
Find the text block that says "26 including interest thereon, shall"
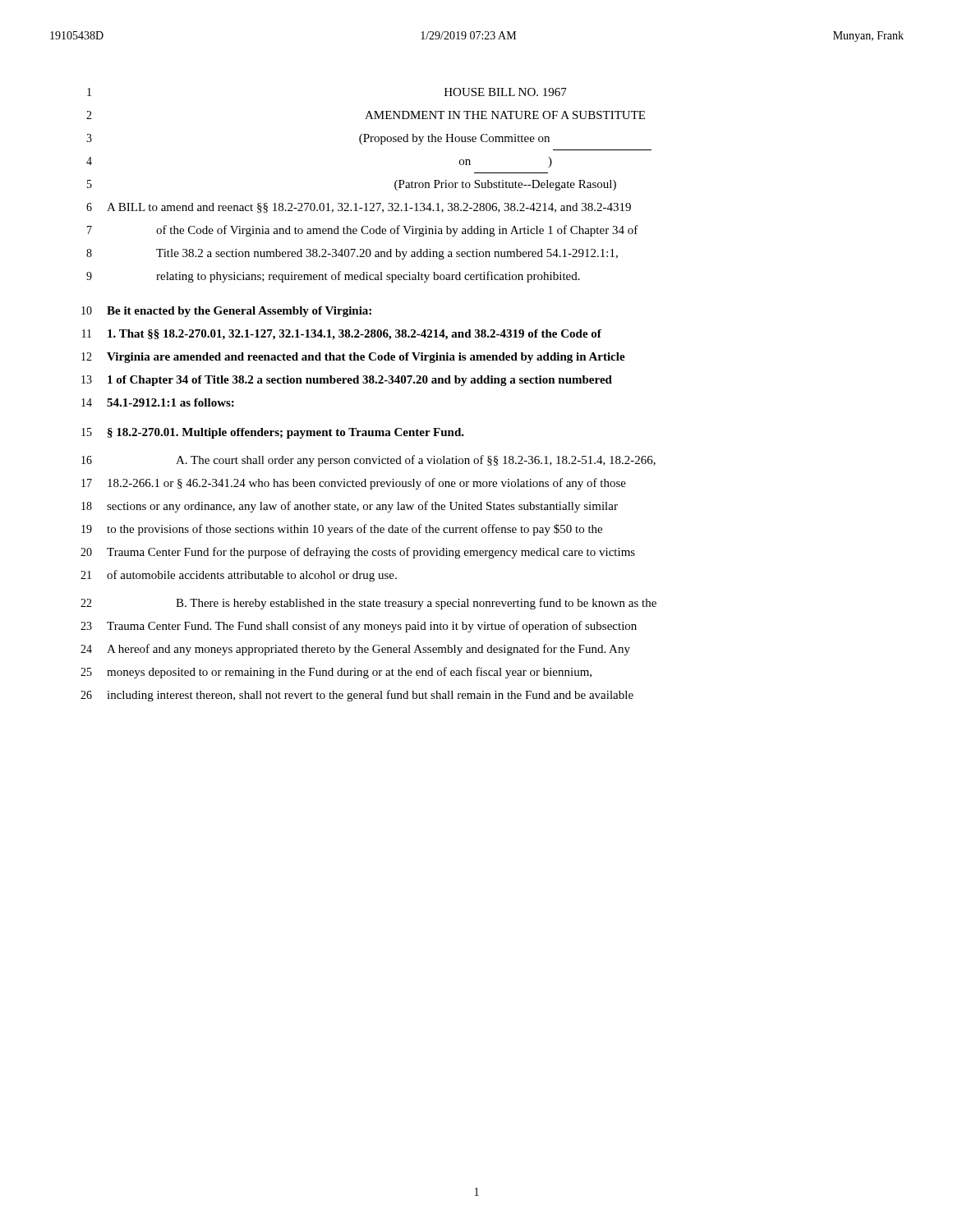[x=476, y=695]
